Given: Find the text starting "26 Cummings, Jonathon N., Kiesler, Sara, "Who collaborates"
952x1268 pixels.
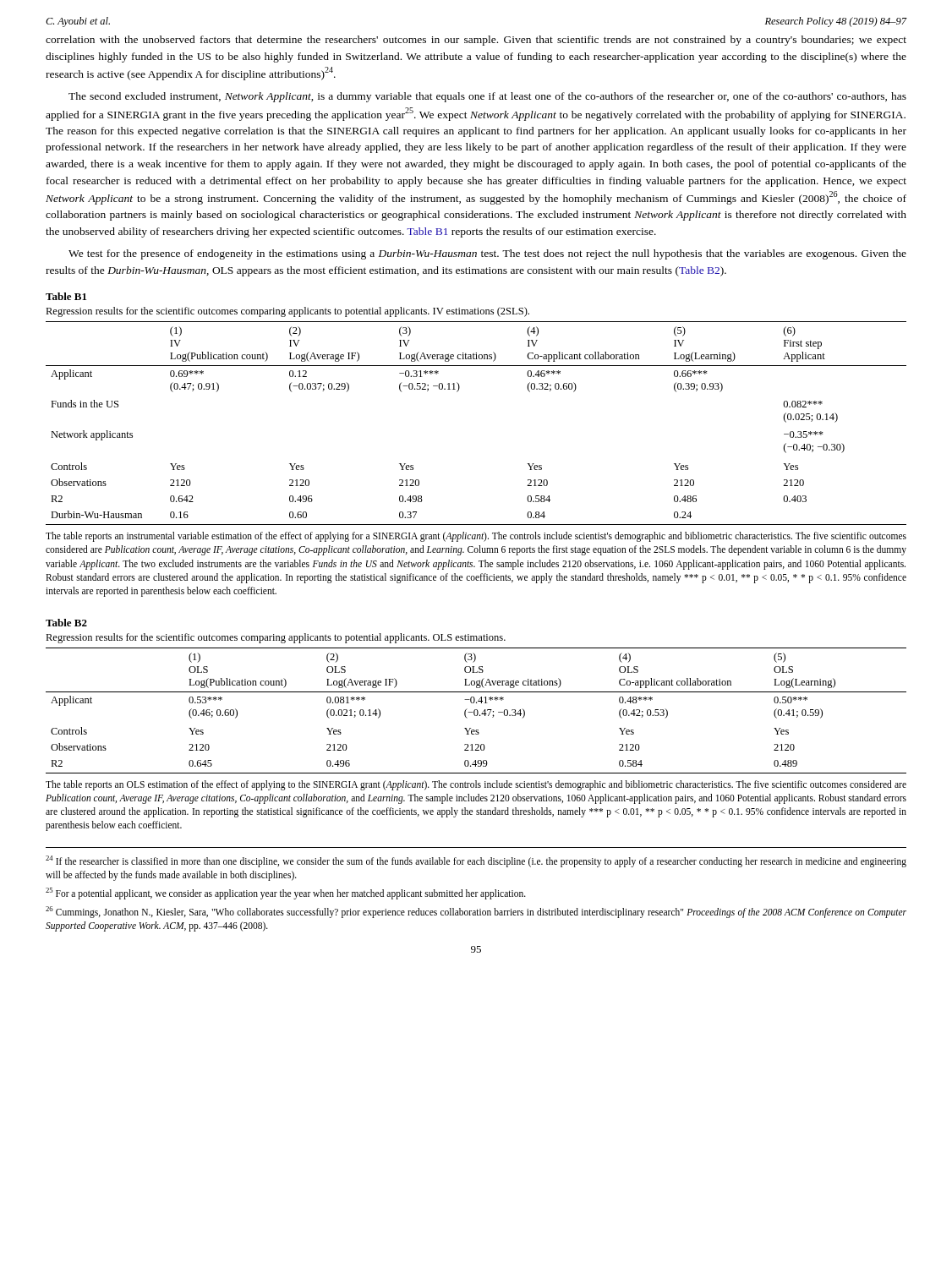Looking at the screenshot, I should coord(476,918).
